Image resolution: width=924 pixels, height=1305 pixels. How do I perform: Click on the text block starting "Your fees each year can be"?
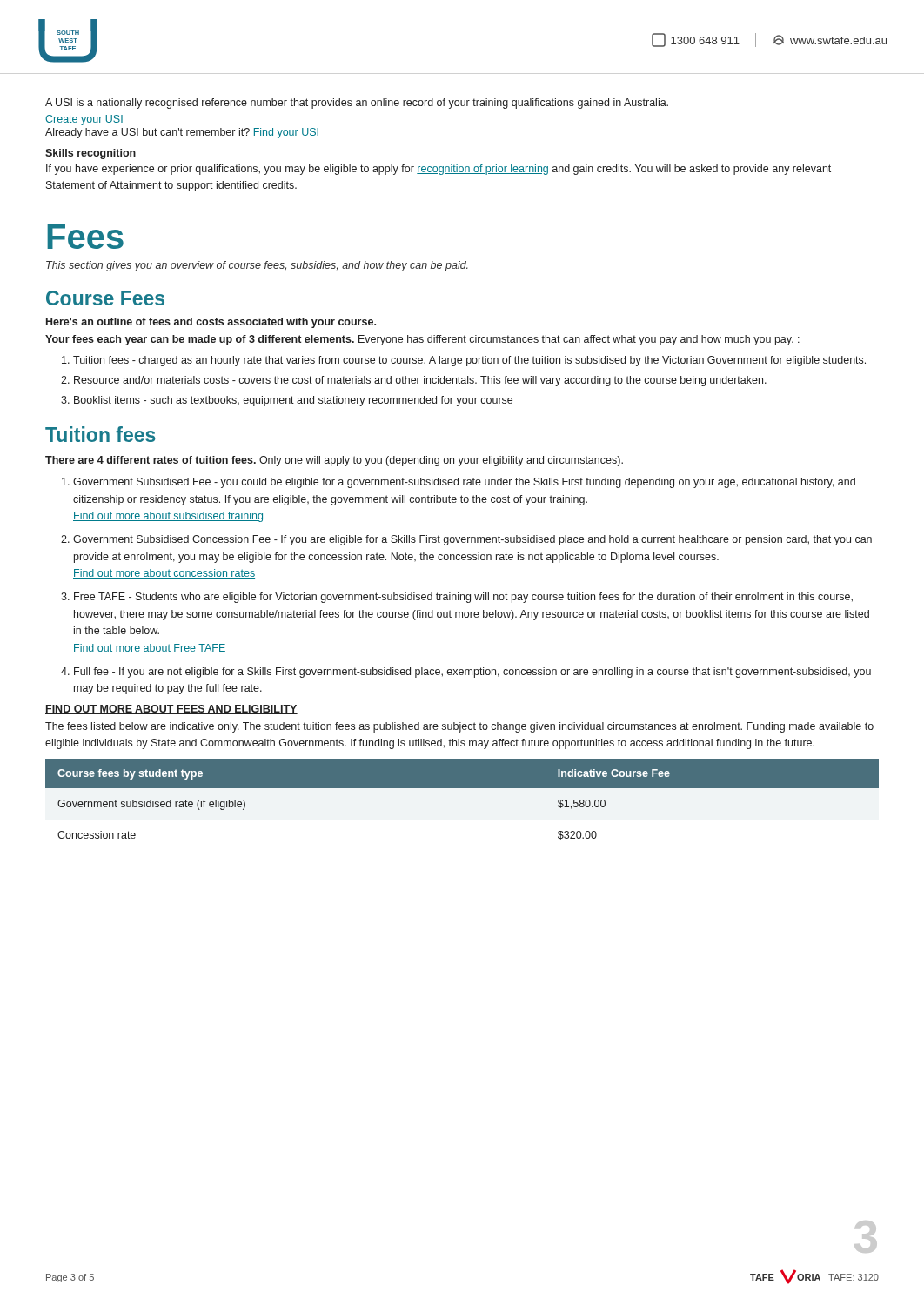pos(462,340)
